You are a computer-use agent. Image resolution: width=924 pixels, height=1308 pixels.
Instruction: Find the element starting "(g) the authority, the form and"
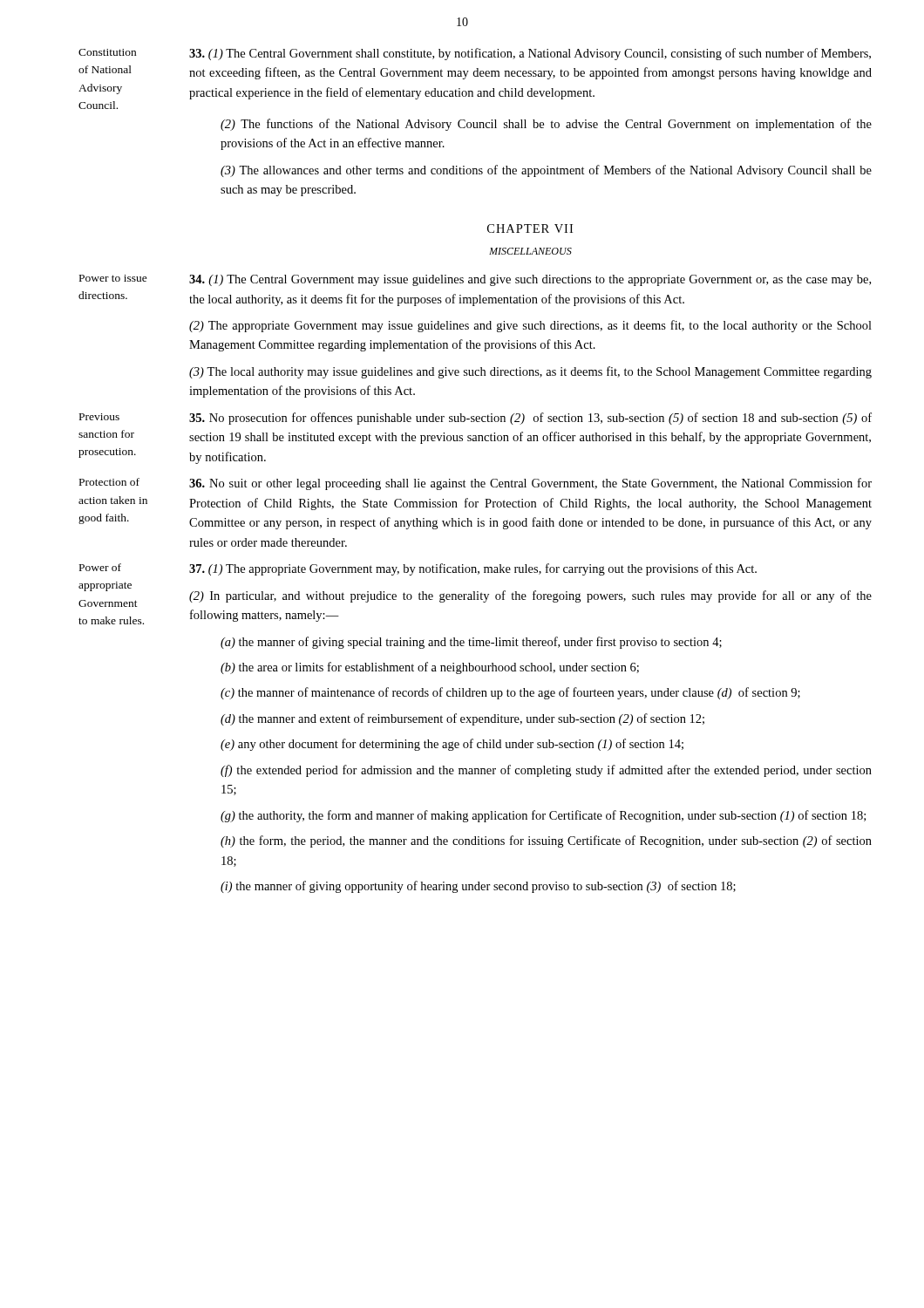pos(544,815)
